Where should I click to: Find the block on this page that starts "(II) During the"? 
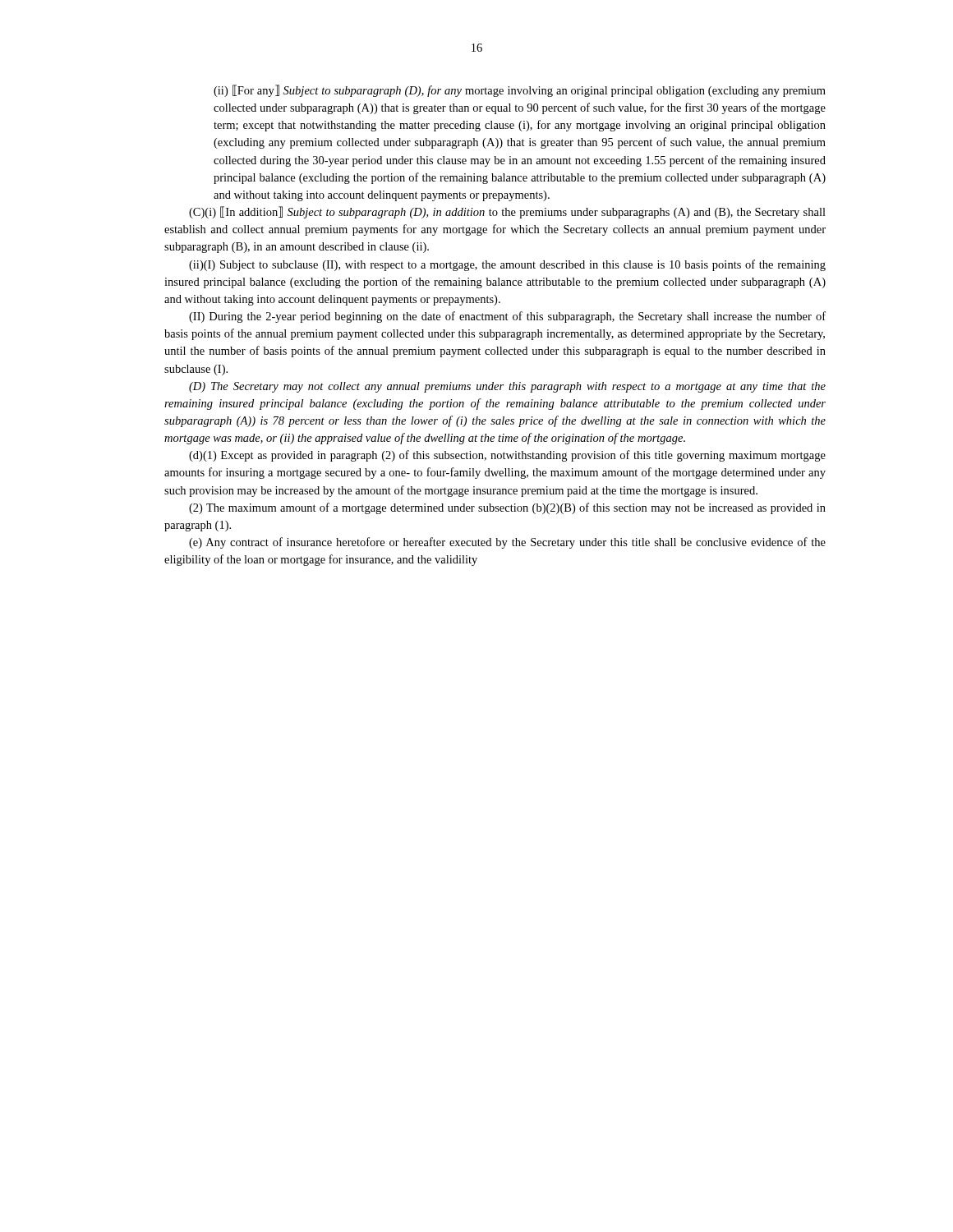point(495,343)
